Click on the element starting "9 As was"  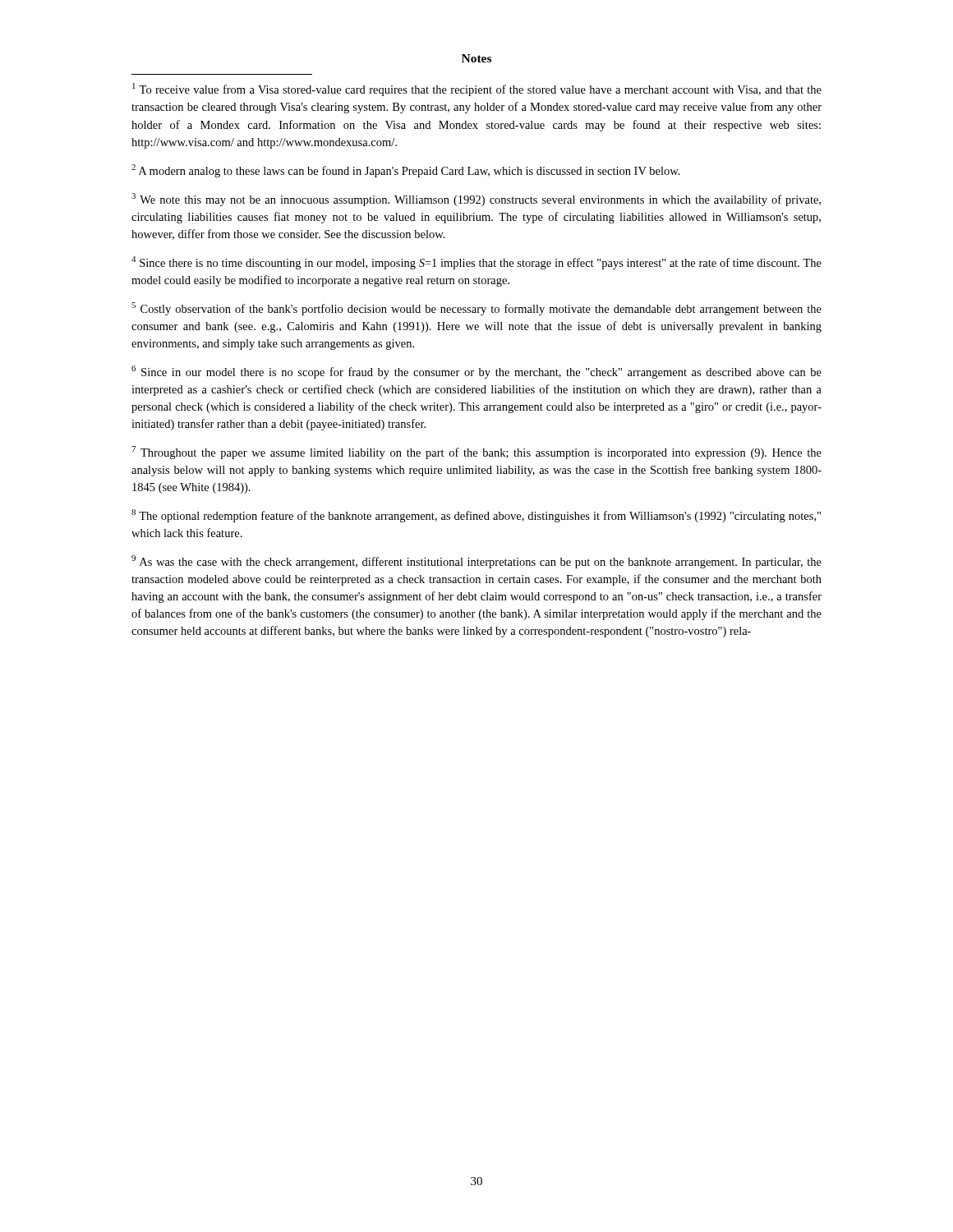pos(476,595)
